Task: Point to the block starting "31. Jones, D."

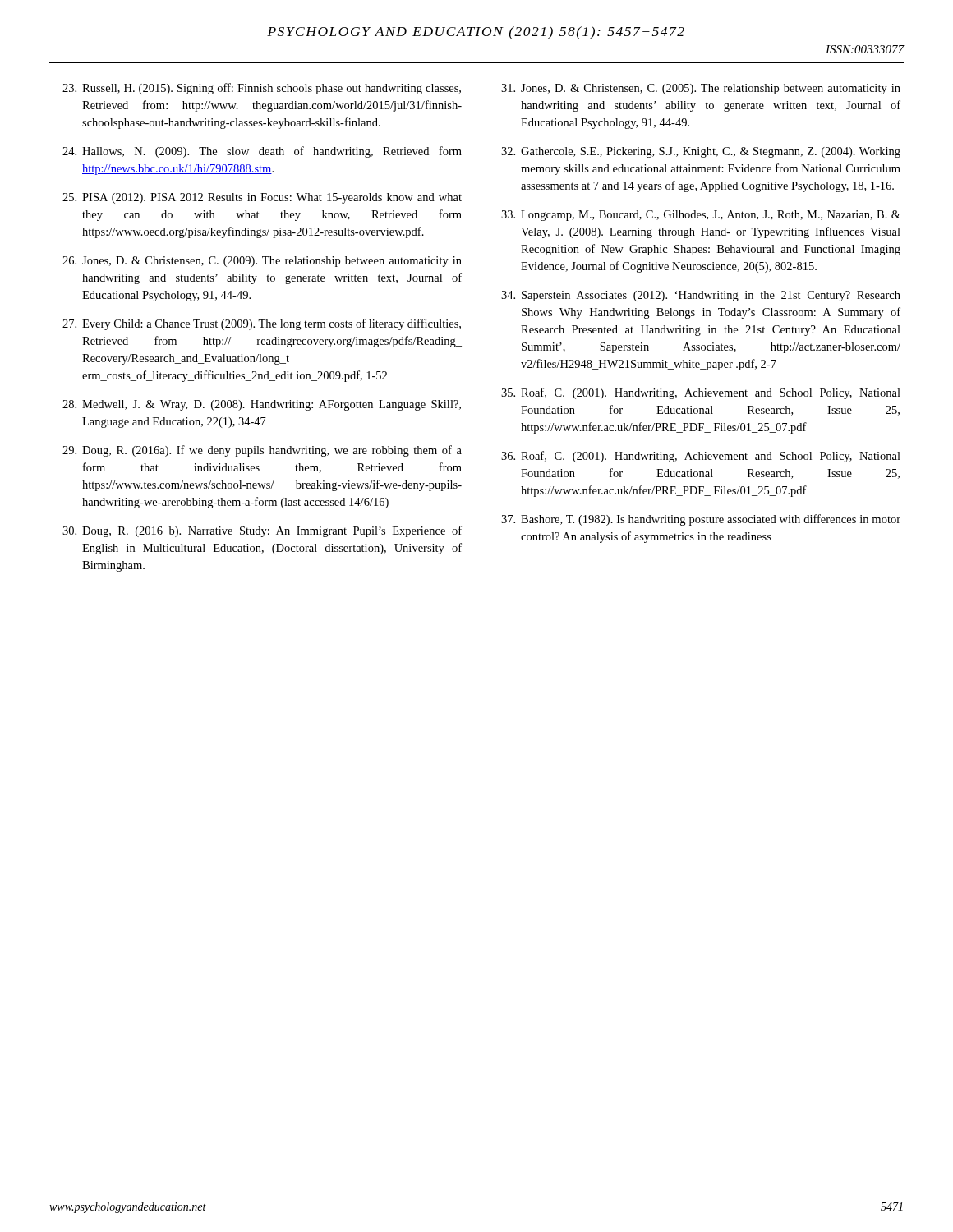Action: (696, 106)
